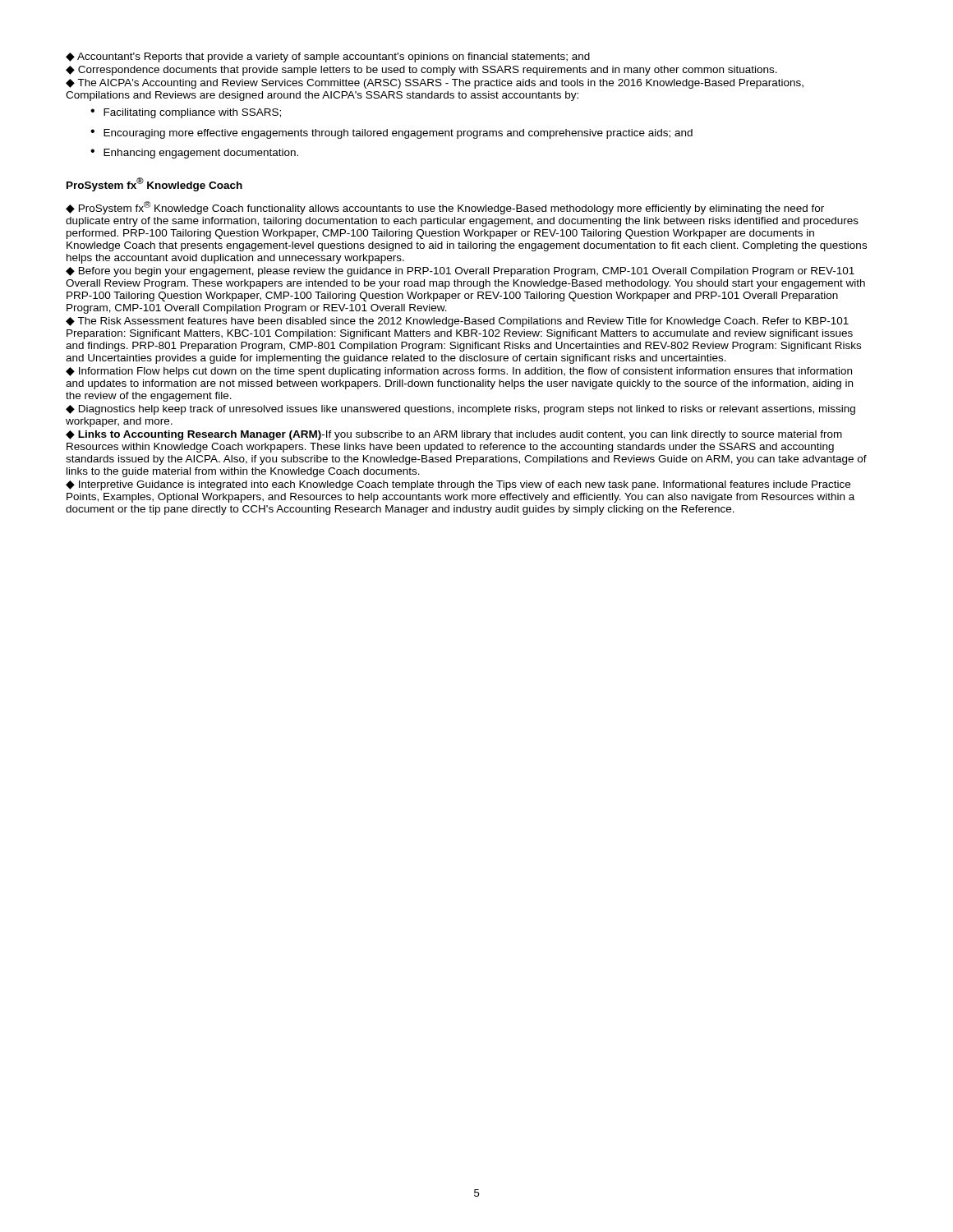Click on the list item containing "◆ The AICPA's Accounting and Review"
953x1232 pixels.
coord(435,84)
